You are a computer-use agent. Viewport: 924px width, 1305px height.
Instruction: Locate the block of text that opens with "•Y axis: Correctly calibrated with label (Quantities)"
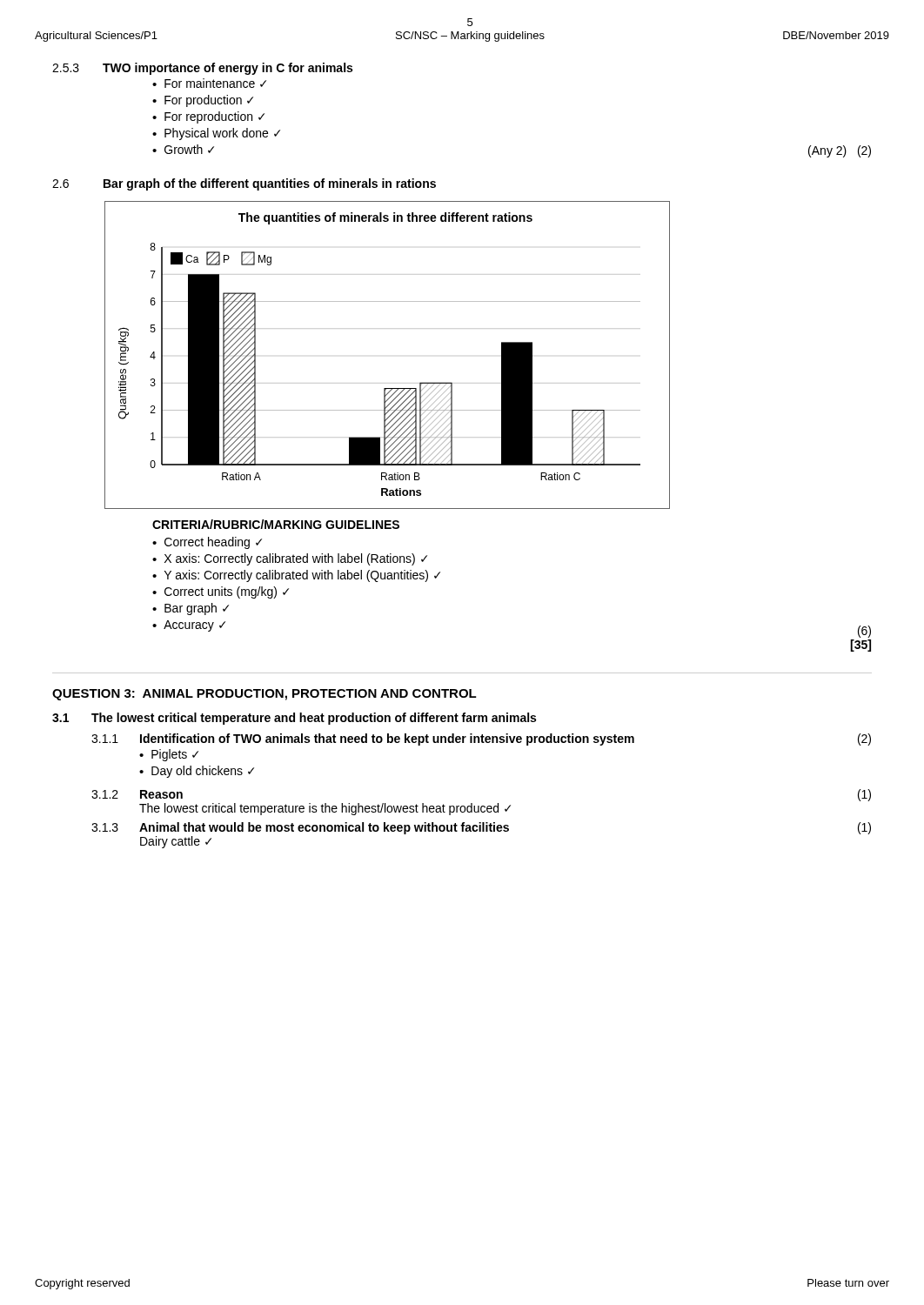(x=298, y=576)
